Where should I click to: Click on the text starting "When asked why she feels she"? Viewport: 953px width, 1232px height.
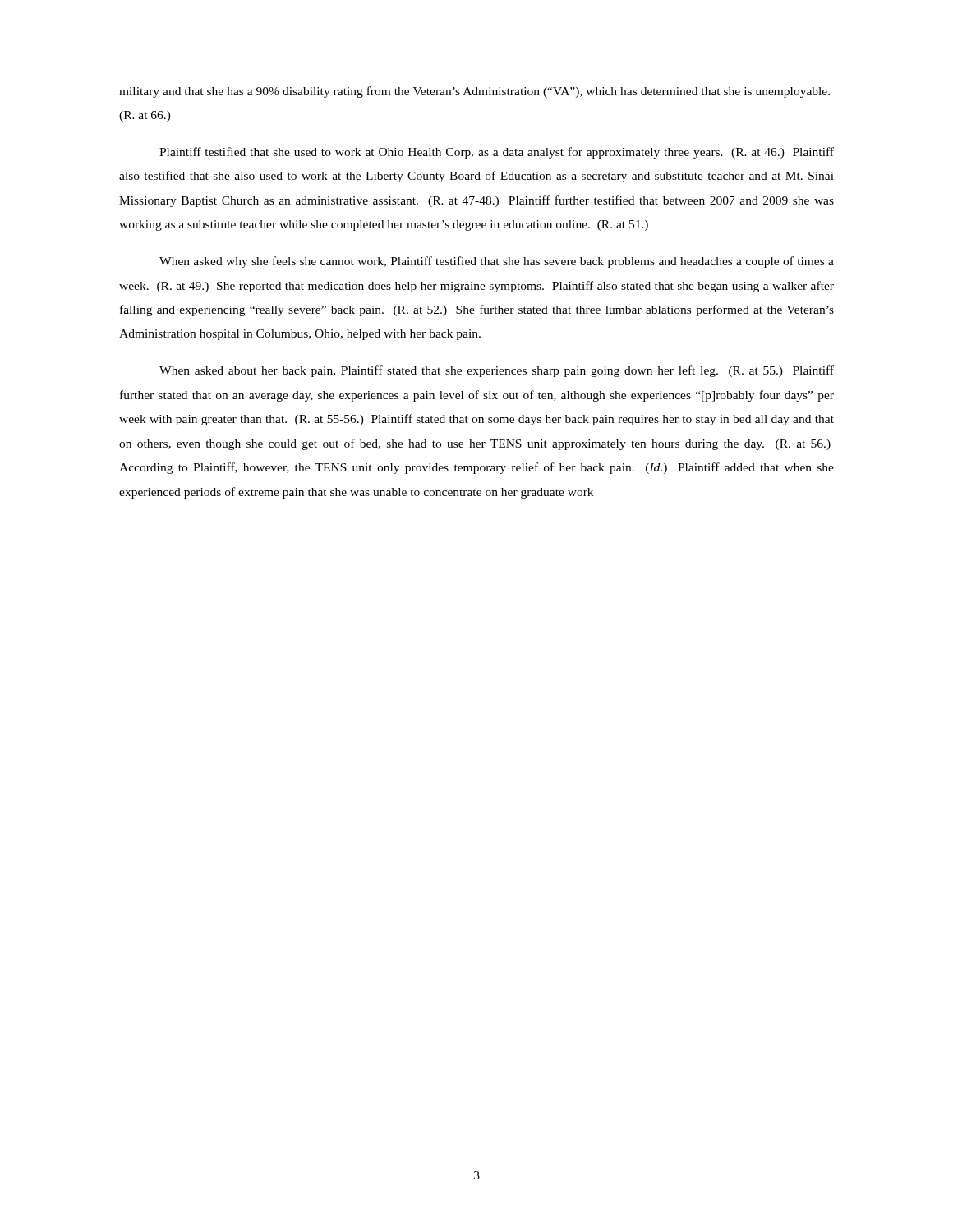tap(476, 297)
